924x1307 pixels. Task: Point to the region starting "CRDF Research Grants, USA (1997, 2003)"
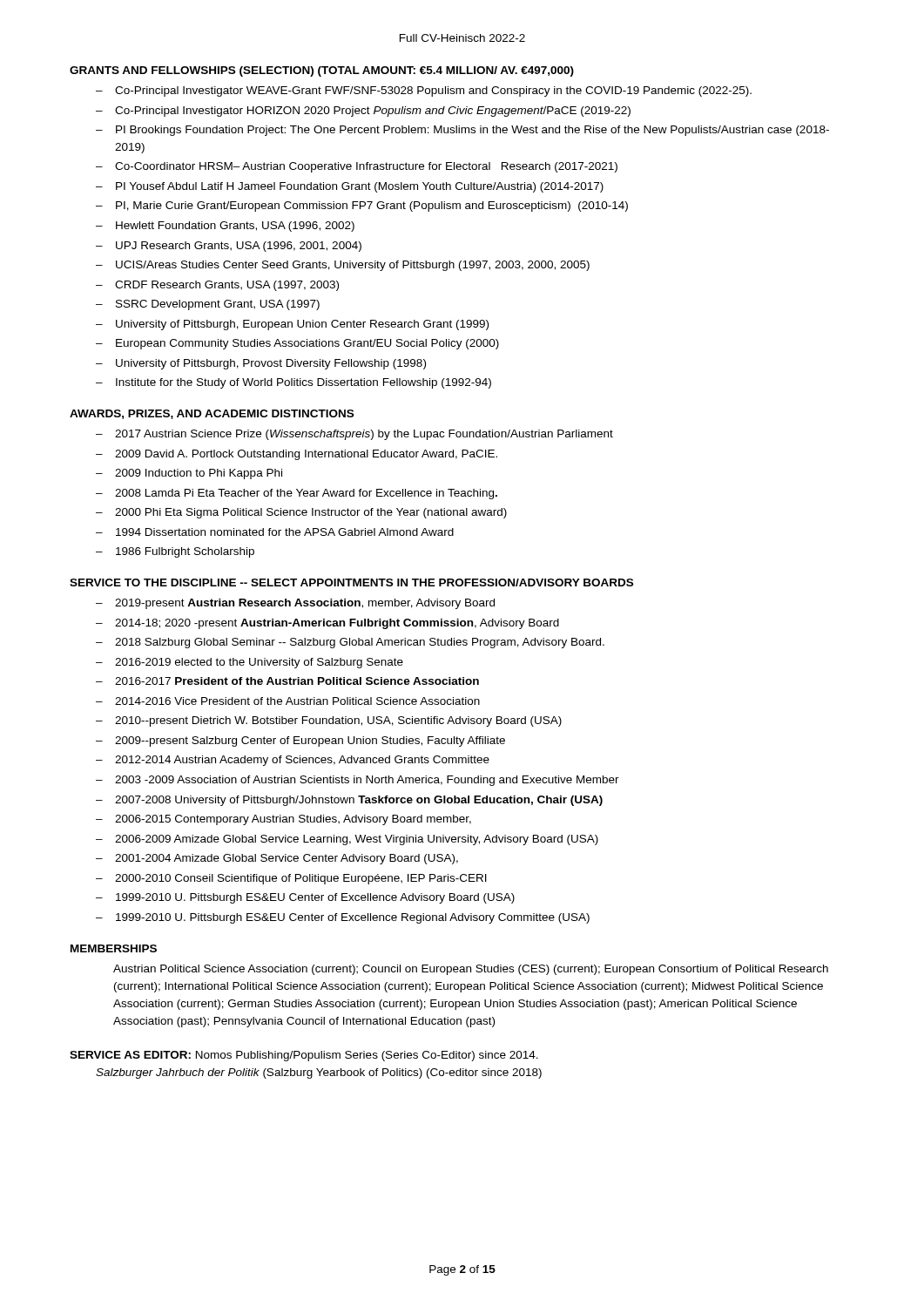[x=227, y=284]
